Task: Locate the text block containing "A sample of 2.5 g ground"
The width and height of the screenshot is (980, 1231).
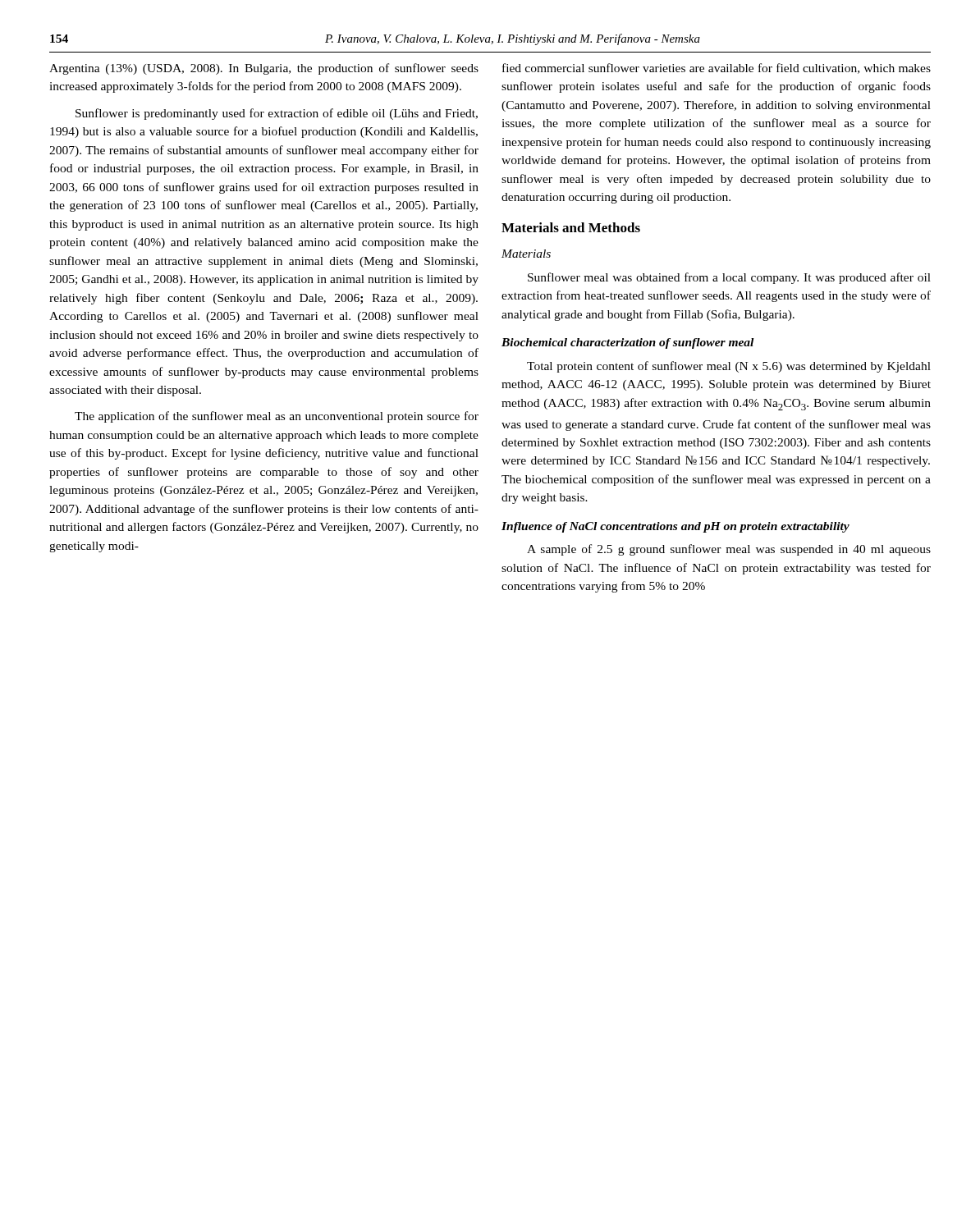Action: pos(716,568)
